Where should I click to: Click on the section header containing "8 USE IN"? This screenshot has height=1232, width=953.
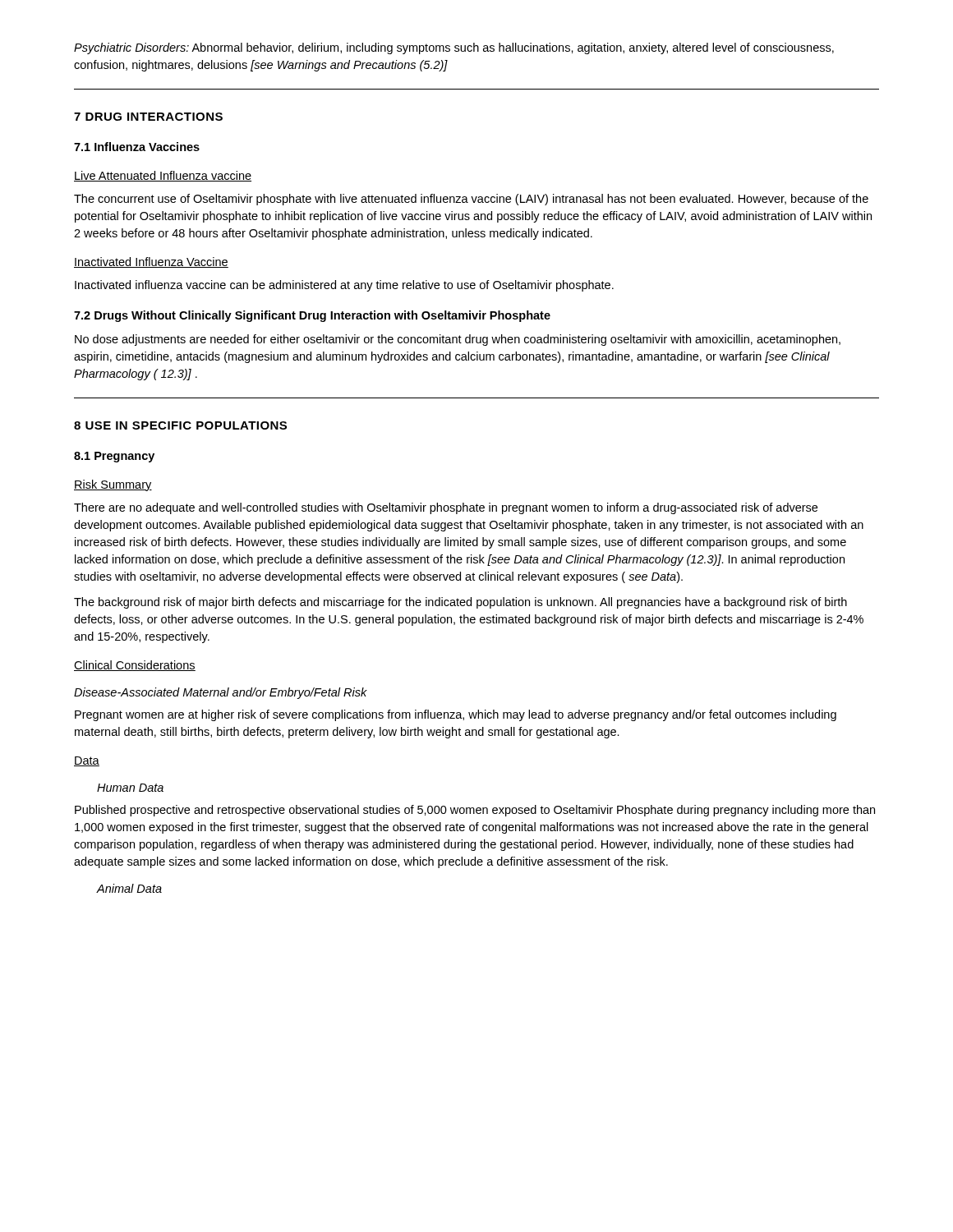[x=180, y=425]
